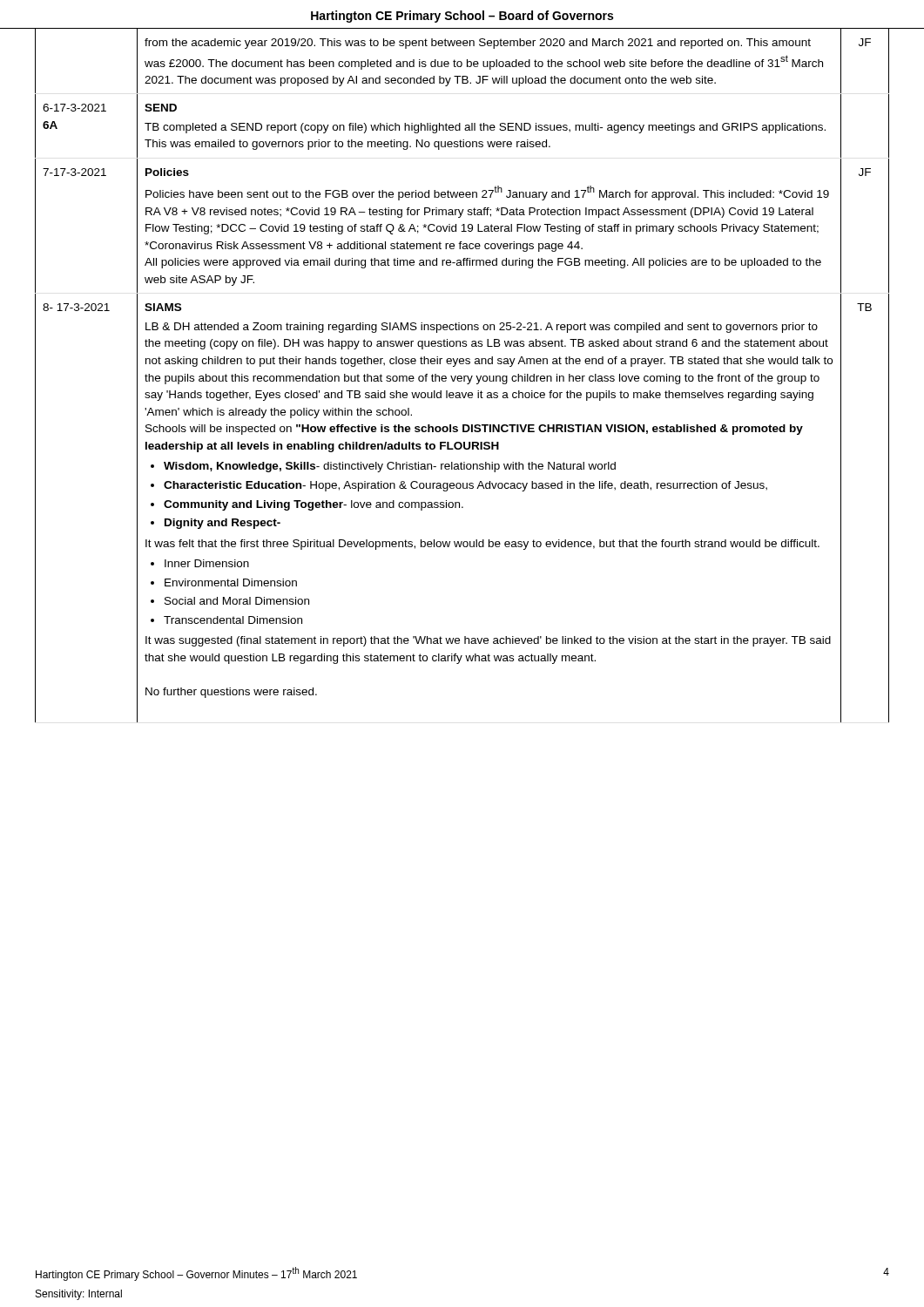Locate the list item that reads "Environmental Dimension"
This screenshot has width=924, height=1307.
231,582
